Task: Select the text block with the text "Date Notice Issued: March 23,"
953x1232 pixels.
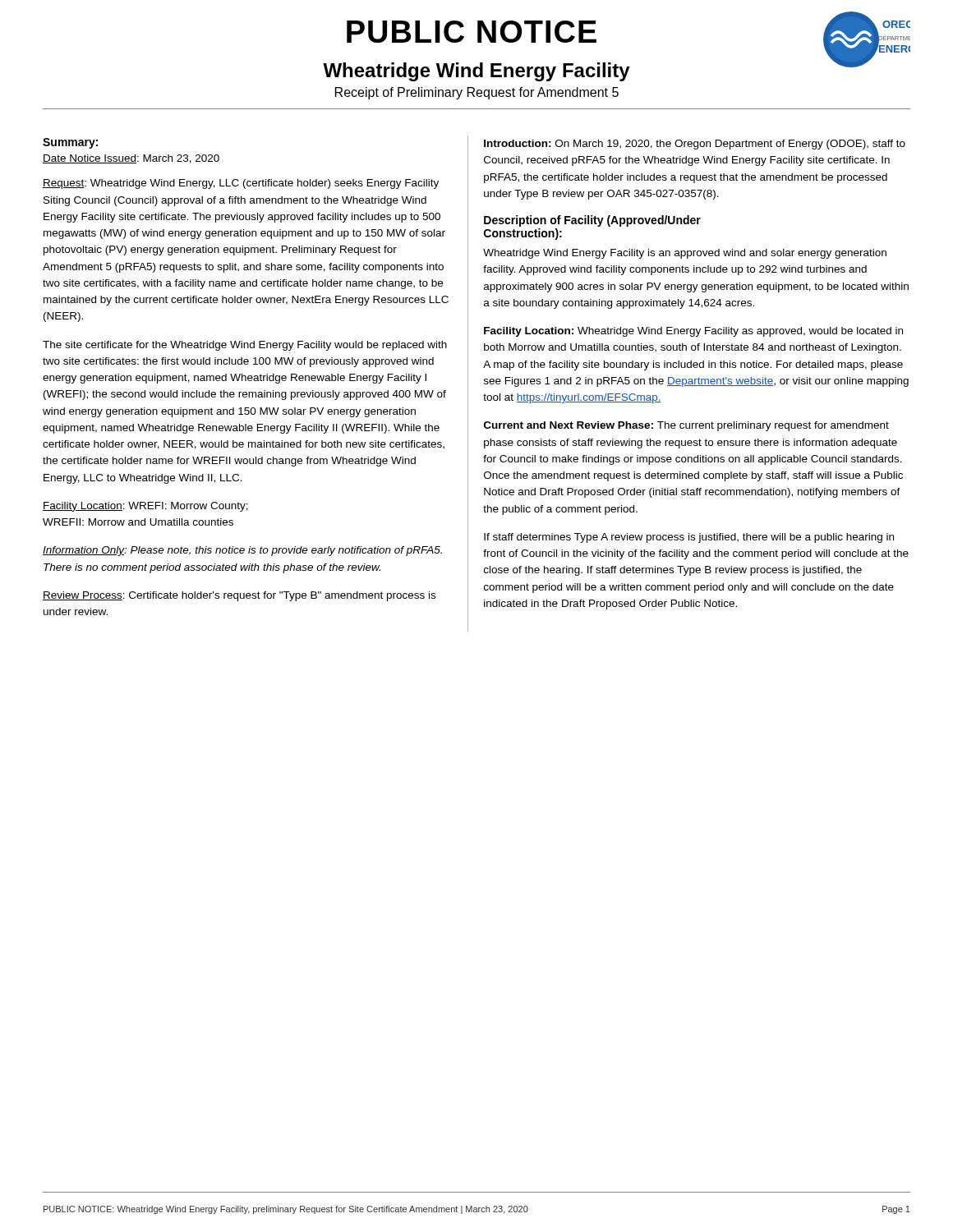Action: tap(131, 158)
